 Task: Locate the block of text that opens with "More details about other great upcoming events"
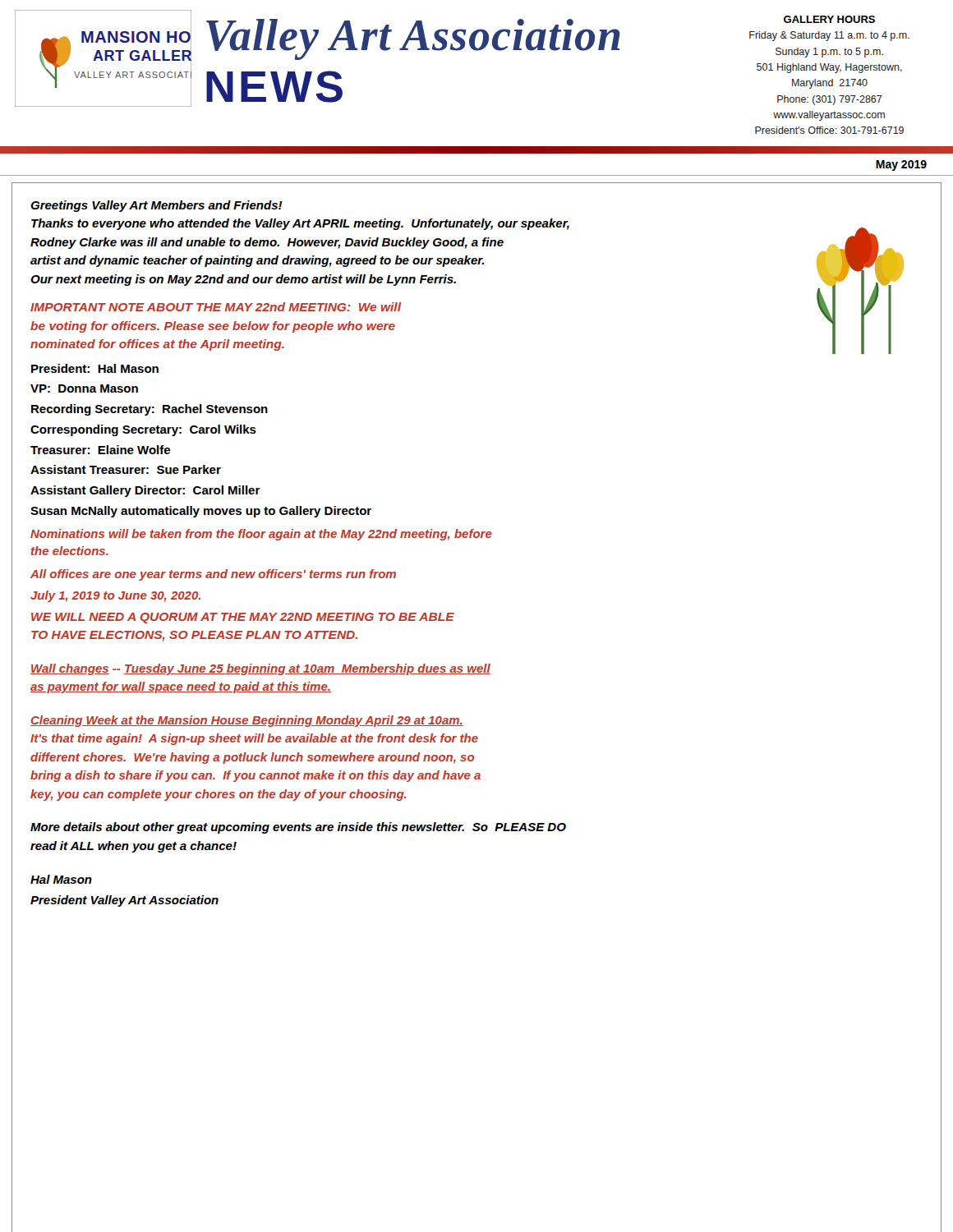click(298, 836)
